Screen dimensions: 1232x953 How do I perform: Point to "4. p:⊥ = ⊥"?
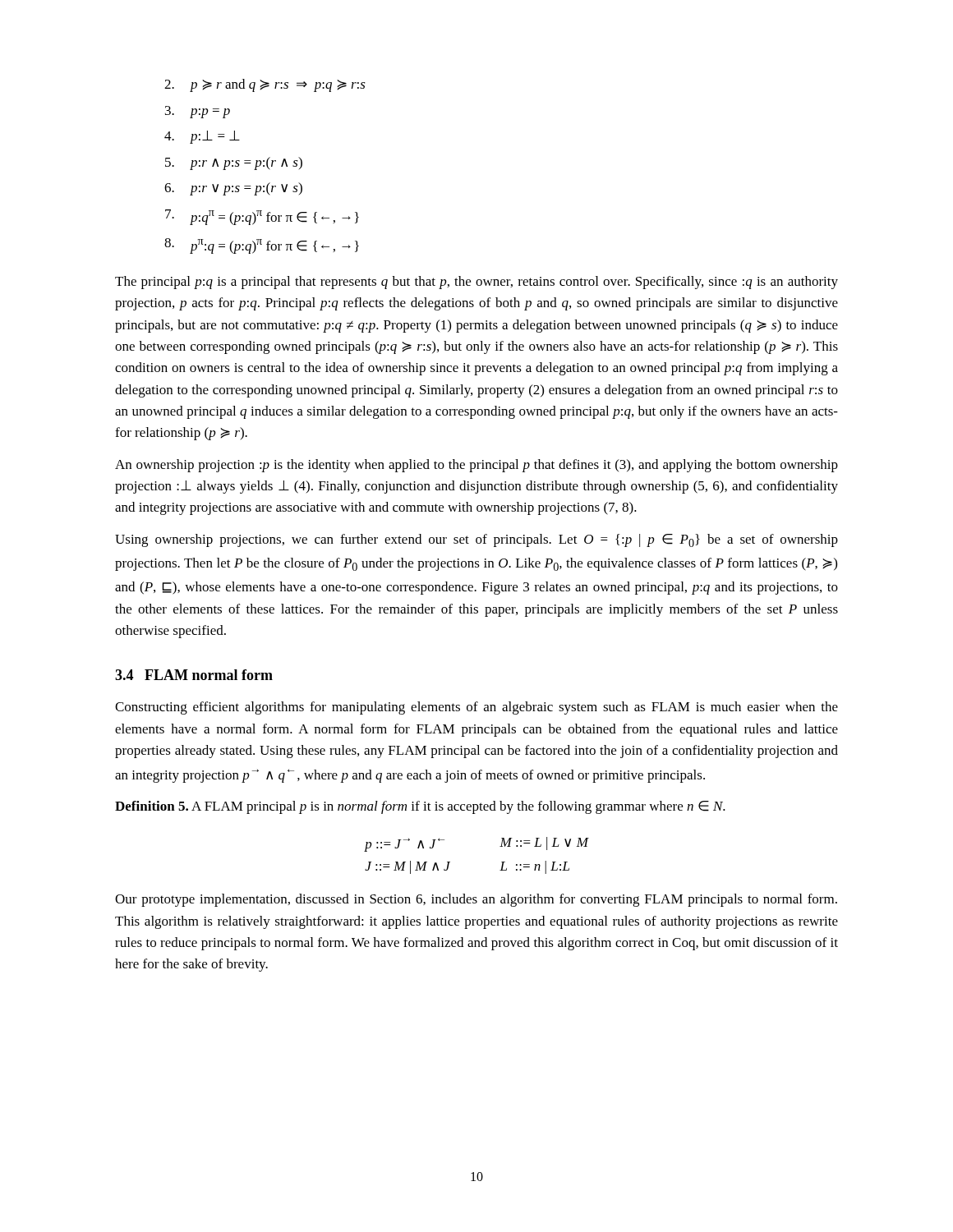(203, 136)
